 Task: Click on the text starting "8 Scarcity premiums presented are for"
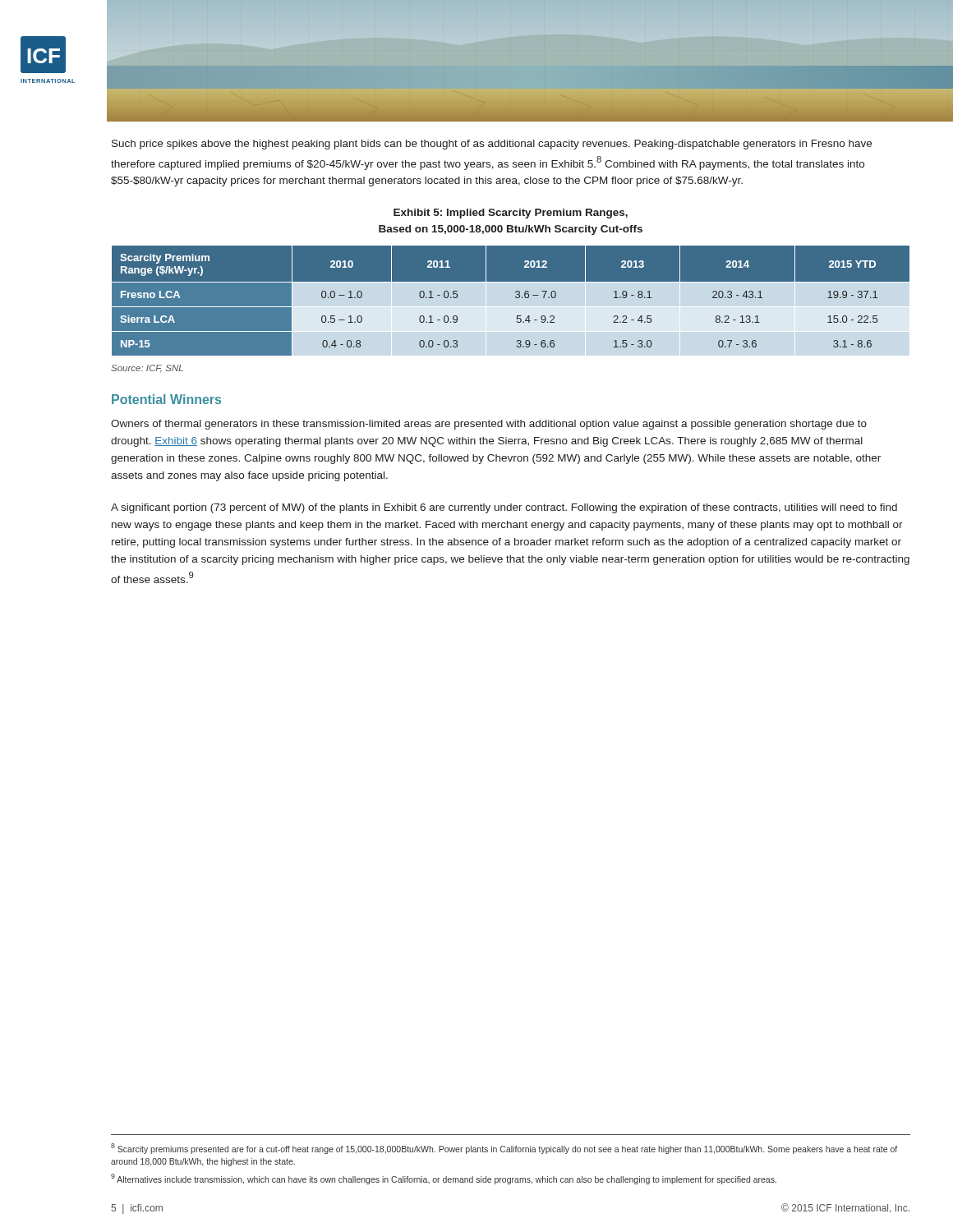(504, 1154)
